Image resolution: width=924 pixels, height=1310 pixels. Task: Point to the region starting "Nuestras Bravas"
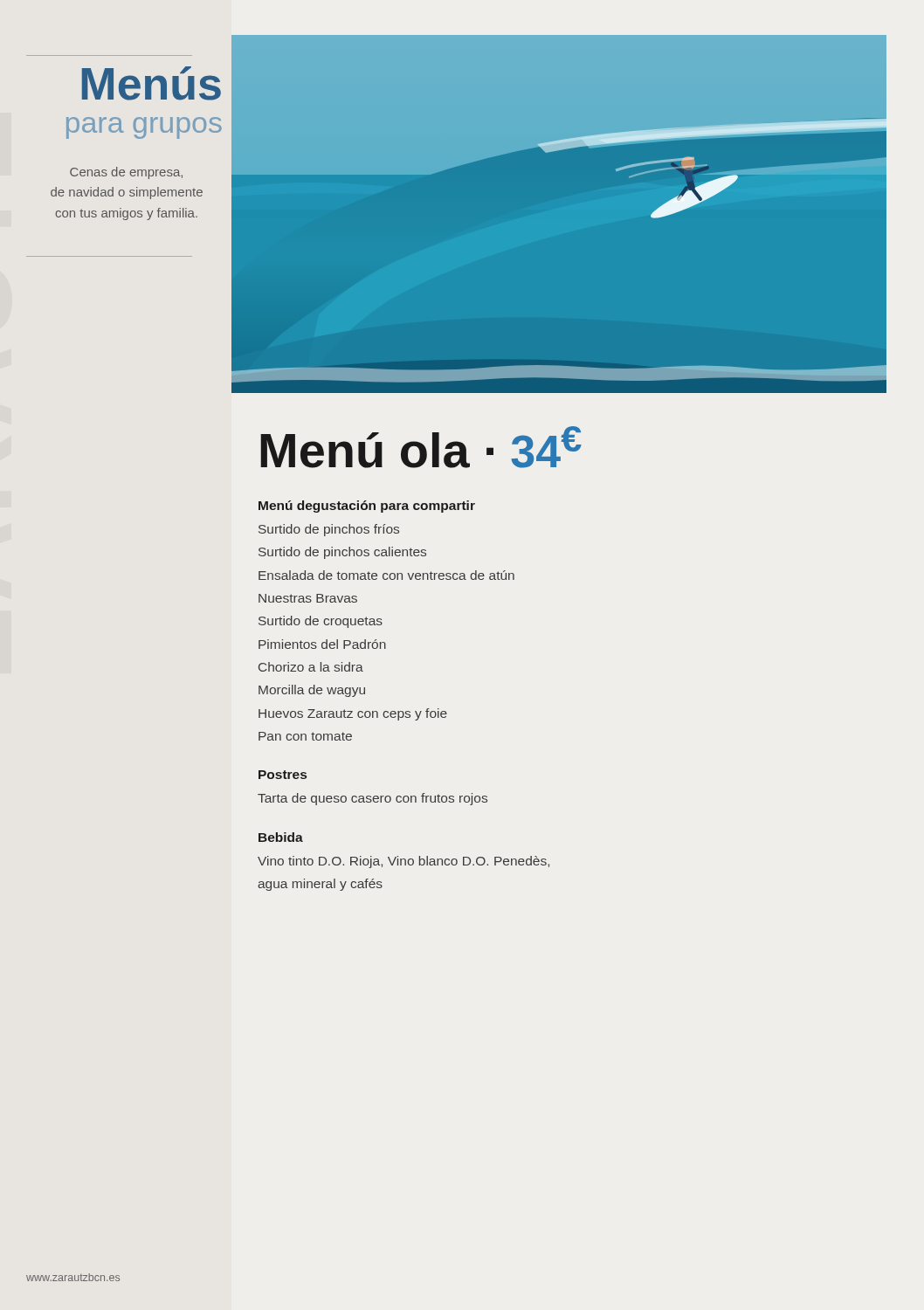[308, 598]
